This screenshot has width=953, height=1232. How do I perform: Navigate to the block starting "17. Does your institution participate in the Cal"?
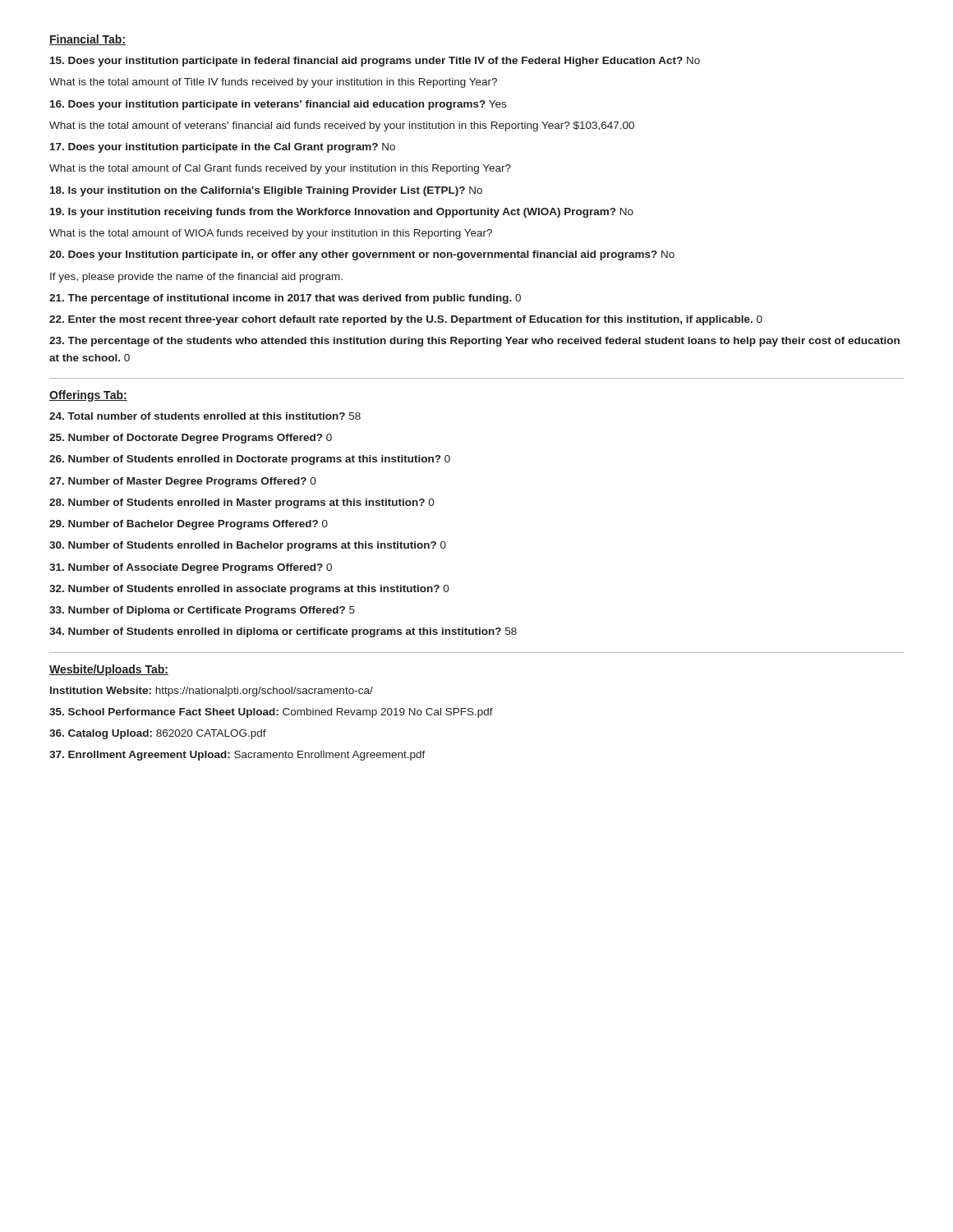coord(222,147)
